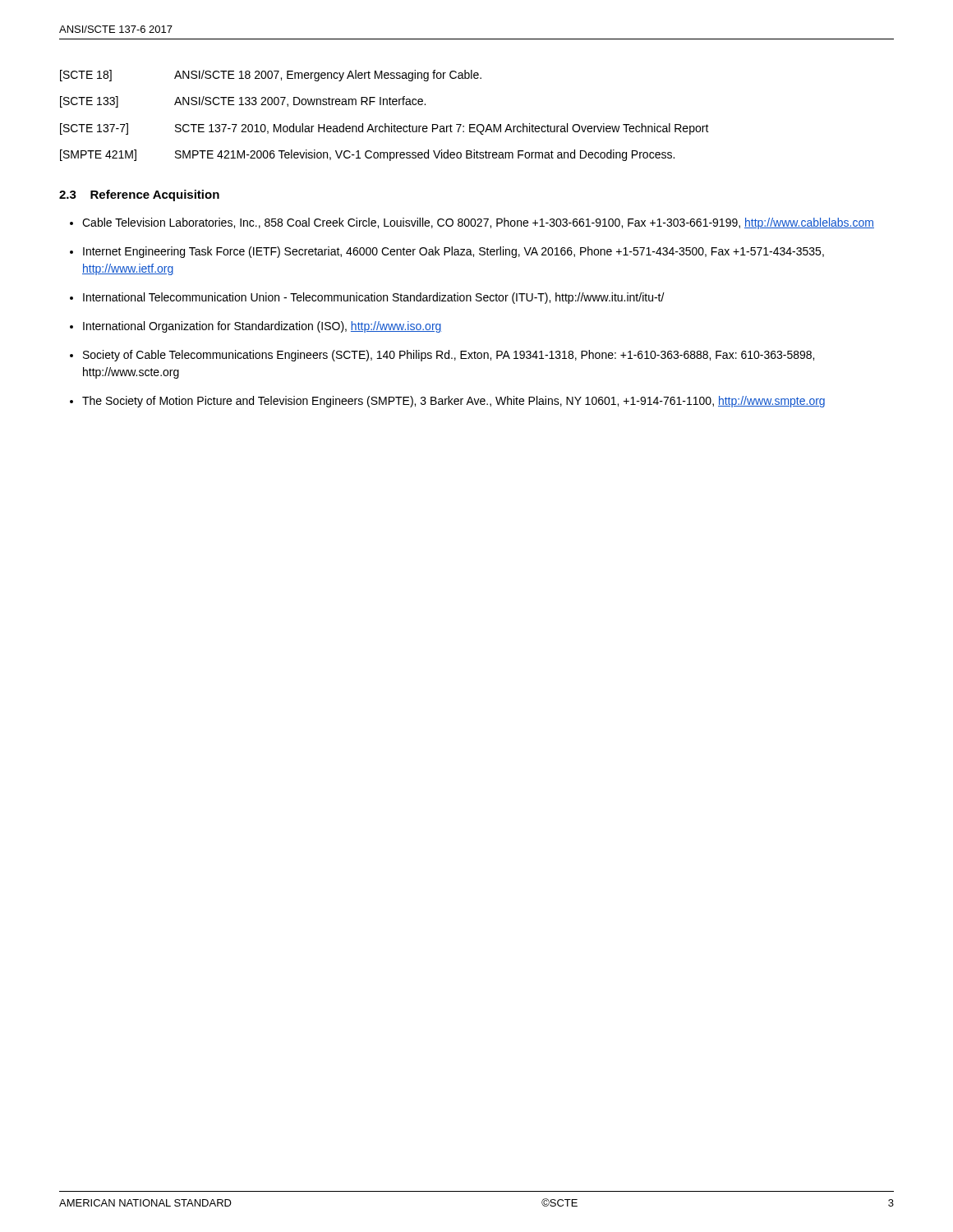Find the list item containing "International Telecommunication Union -"
The height and width of the screenshot is (1232, 953).
pos(373,297)
